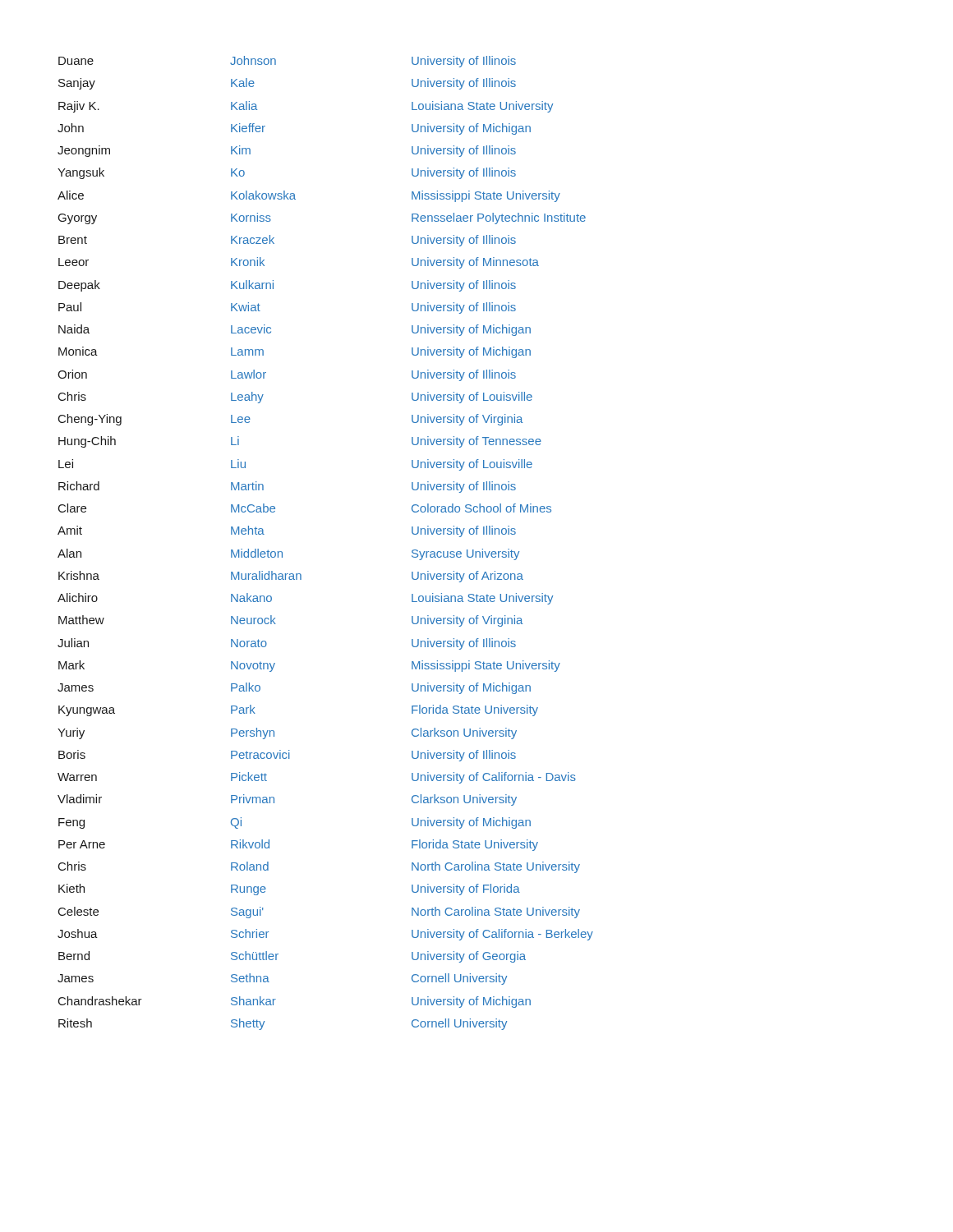Point to the block beginning "Per Arne Rikvold"
953x1232 pixels.
476,844
